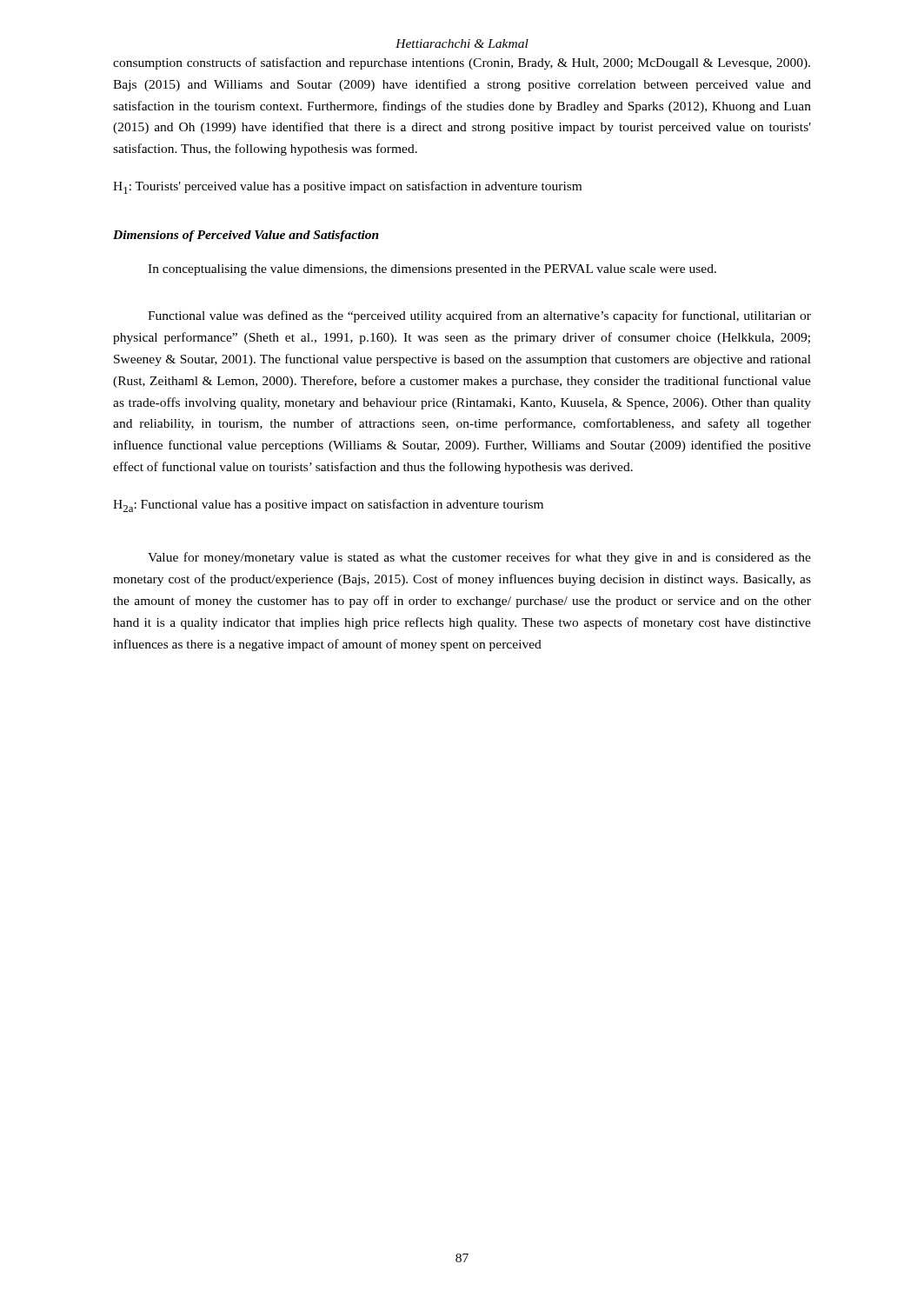Viewport: 924px width, 1304px height.
Task: Locate the element starting "H1: Tourists' perceived value"
Action: pyautogui.click(x=348, y=187)
